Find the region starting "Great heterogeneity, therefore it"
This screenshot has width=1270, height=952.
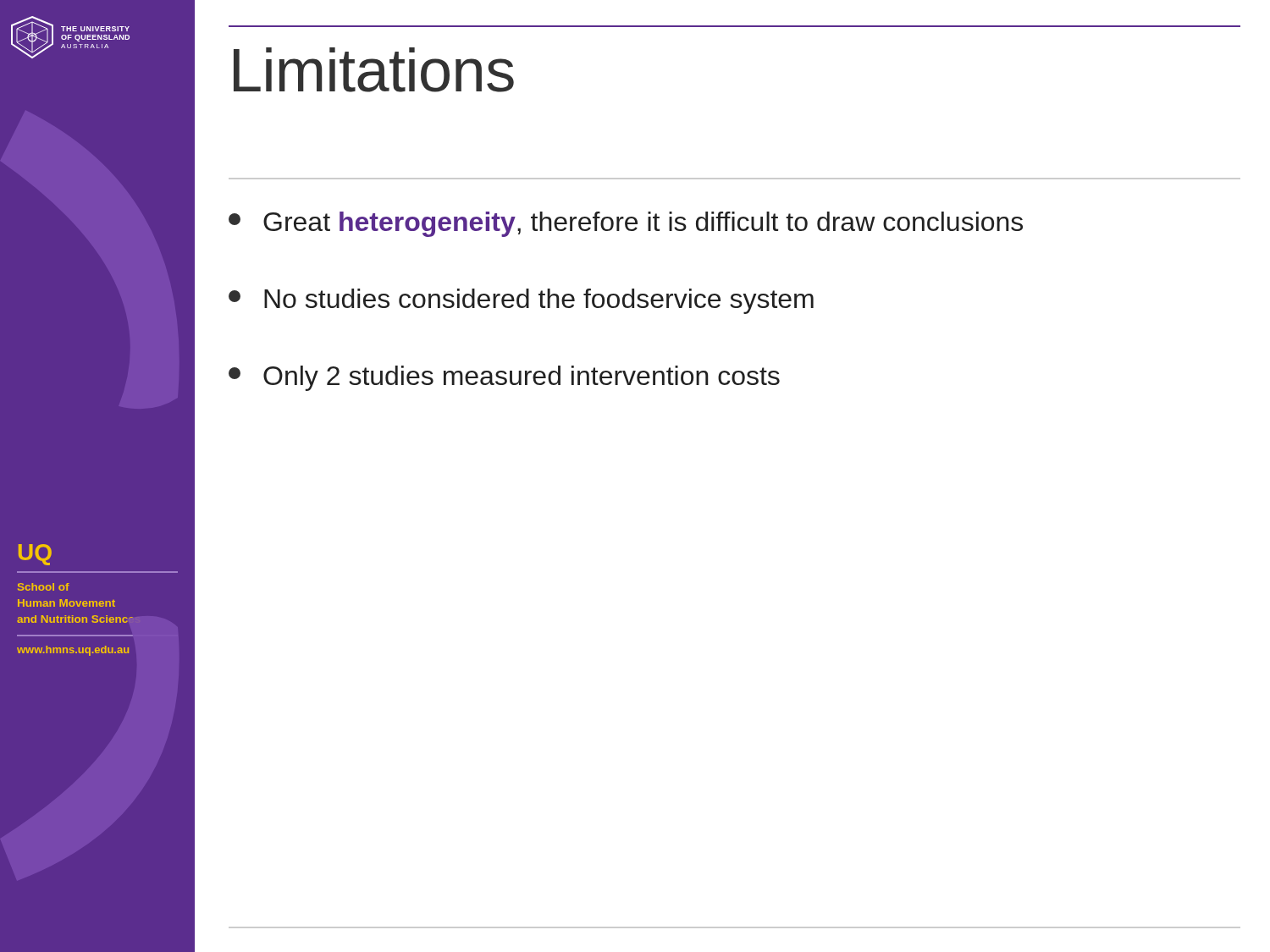(720, 222)
